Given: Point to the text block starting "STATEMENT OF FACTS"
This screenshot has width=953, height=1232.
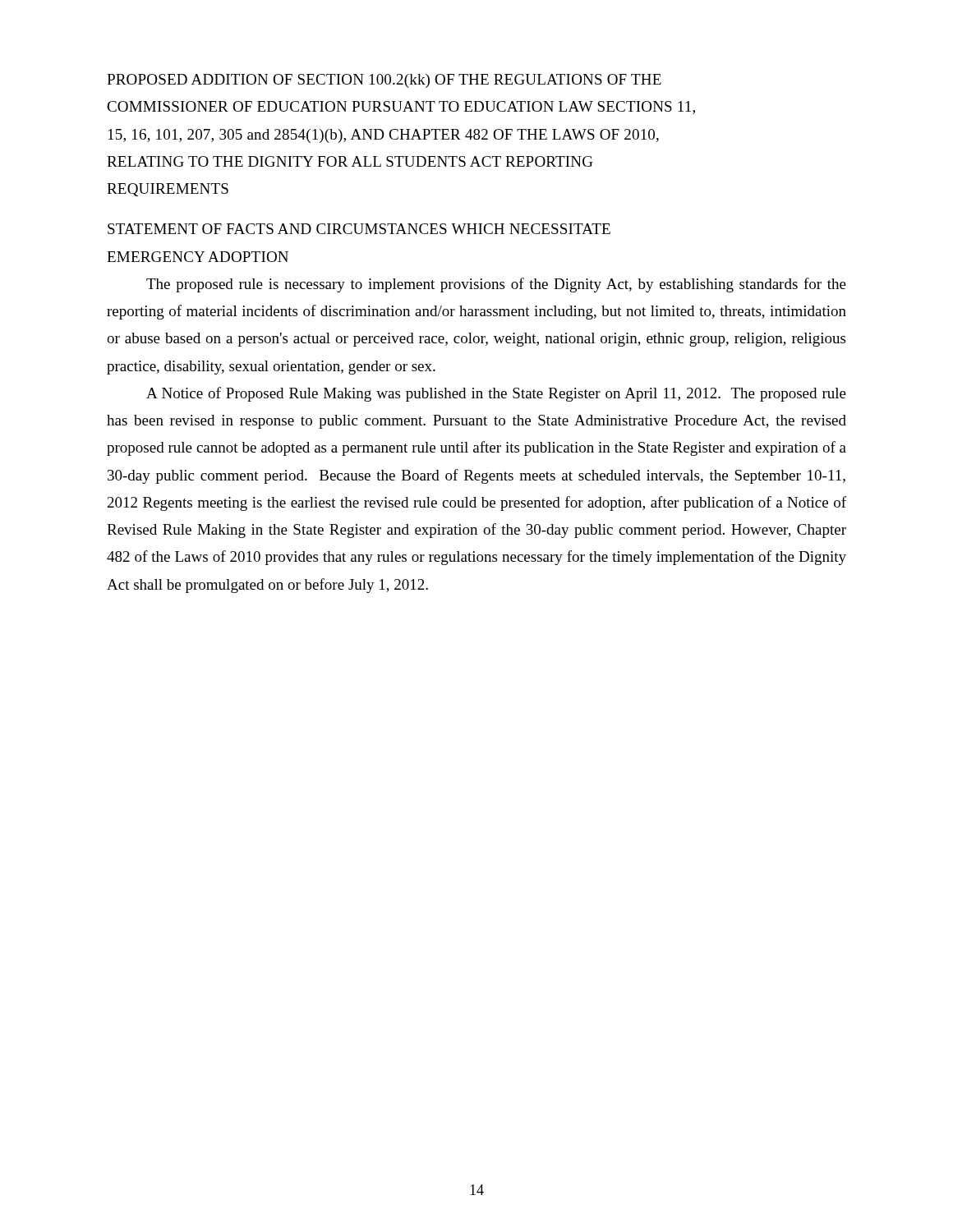Looking at the screenshot, I should coord(359,243).
